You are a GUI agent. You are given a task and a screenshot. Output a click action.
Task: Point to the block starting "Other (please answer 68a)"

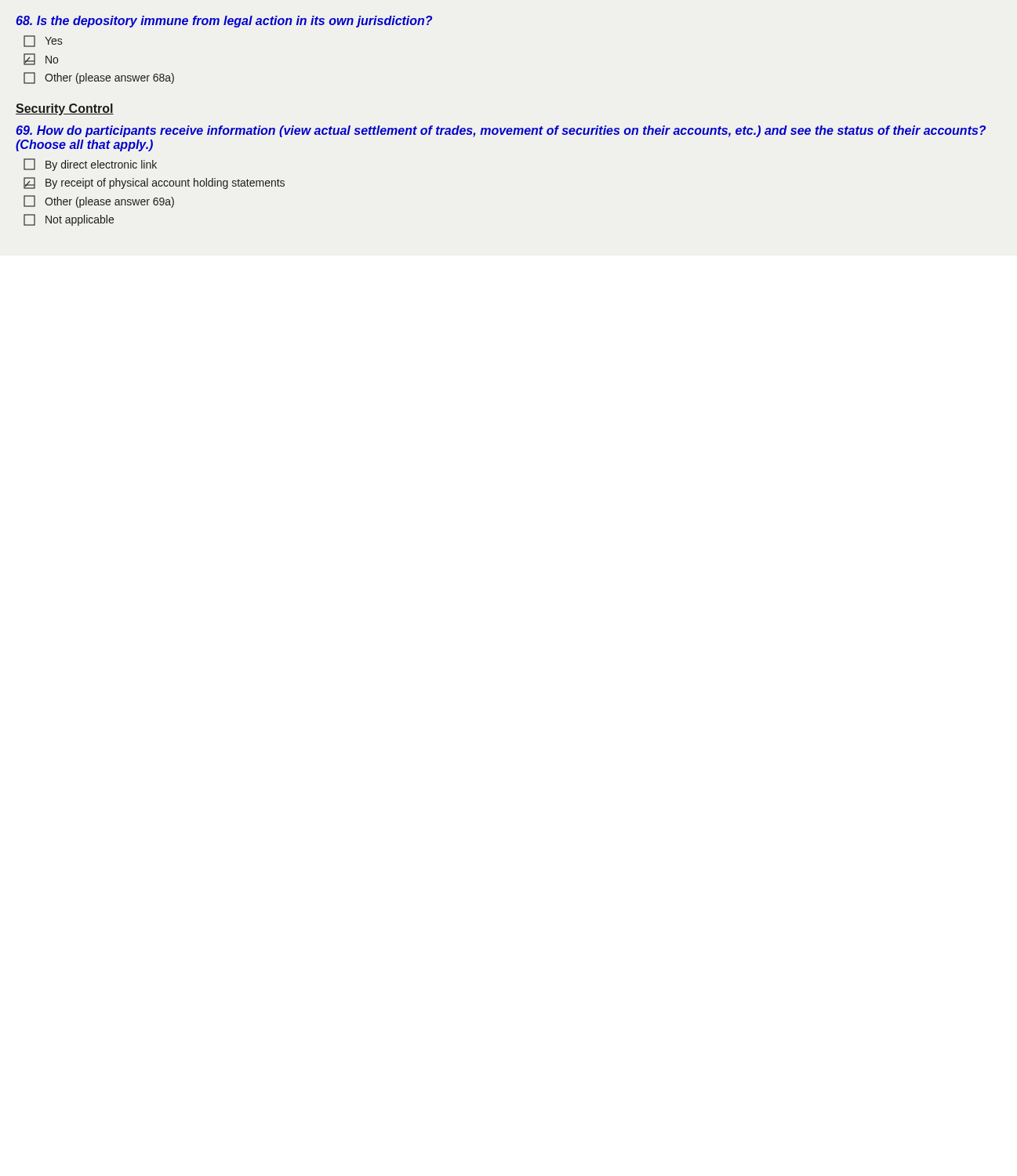[99, 78]
